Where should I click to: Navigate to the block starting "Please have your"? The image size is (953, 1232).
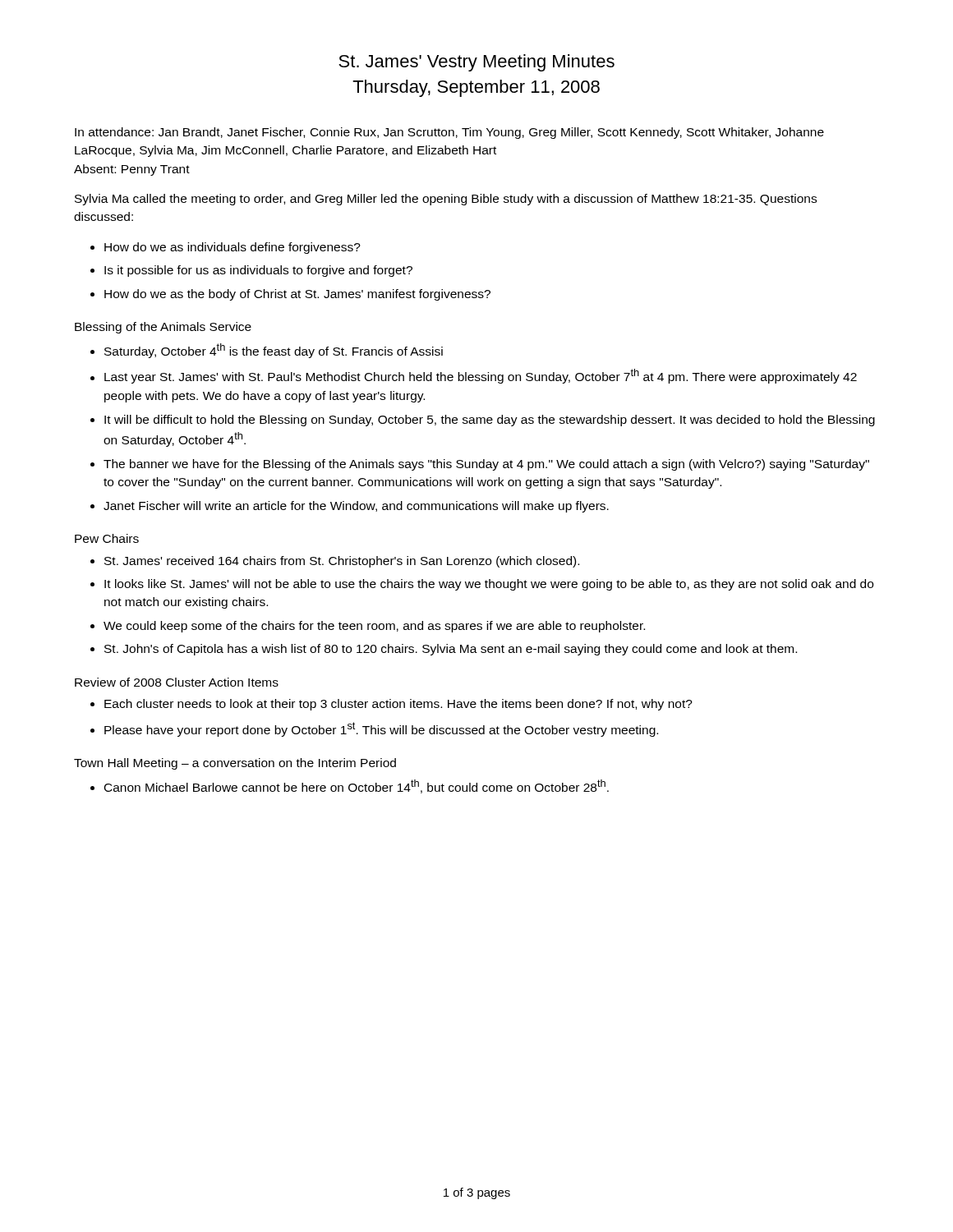tap(381, 728)
